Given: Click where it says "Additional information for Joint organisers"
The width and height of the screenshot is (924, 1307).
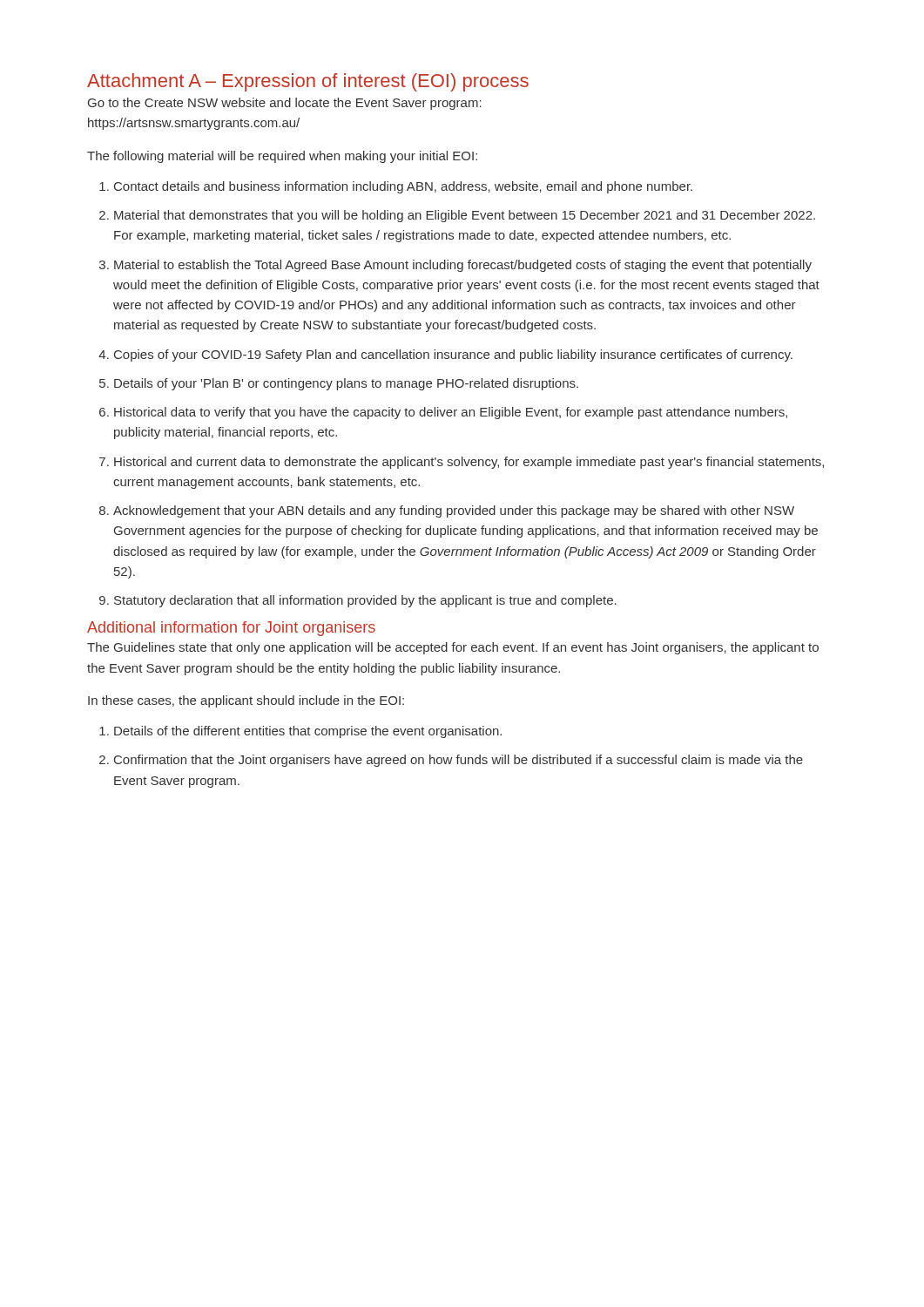Looking at the screenshot, I should pos(231,628).
